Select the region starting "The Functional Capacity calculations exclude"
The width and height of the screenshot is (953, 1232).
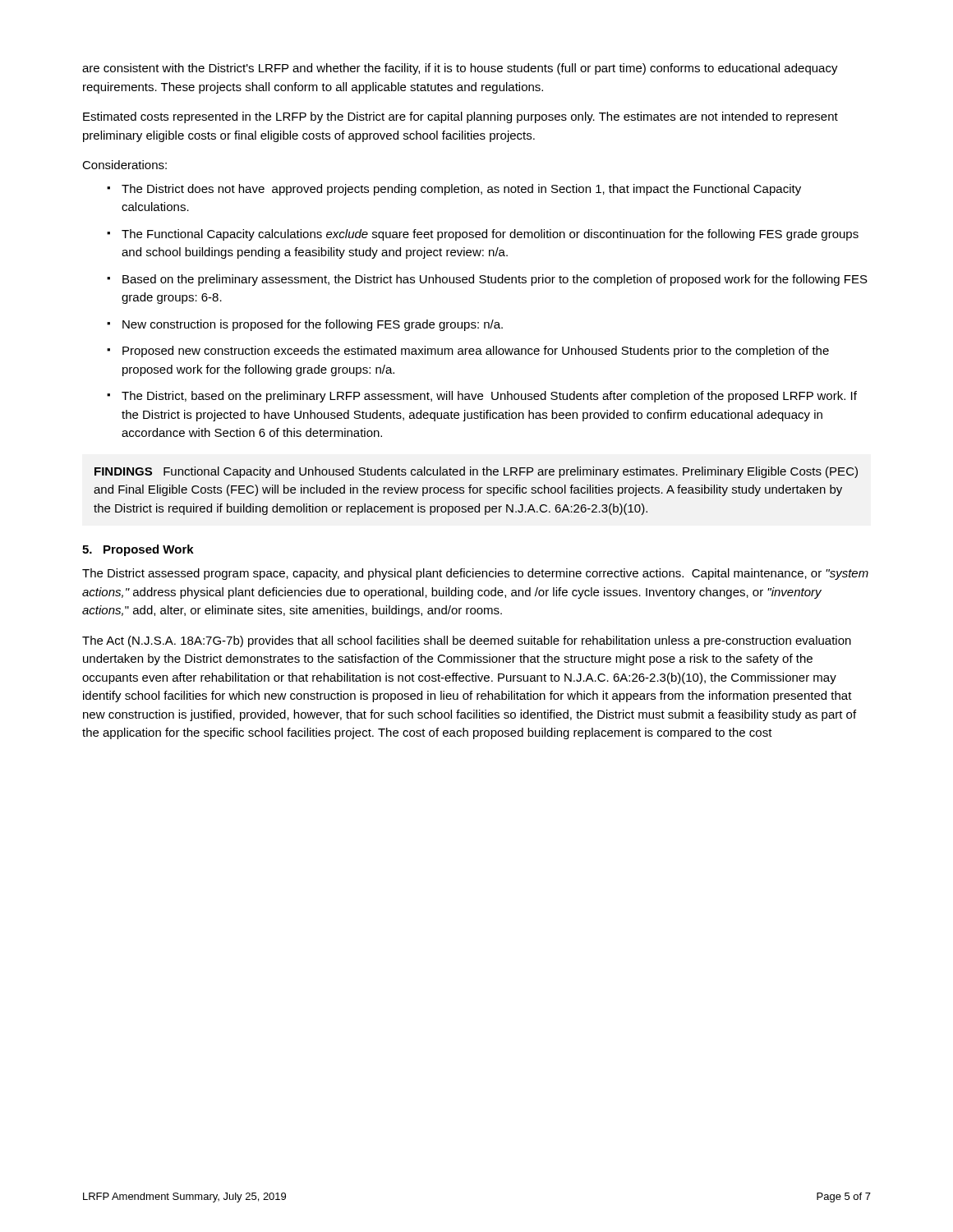tap(490, 243)
